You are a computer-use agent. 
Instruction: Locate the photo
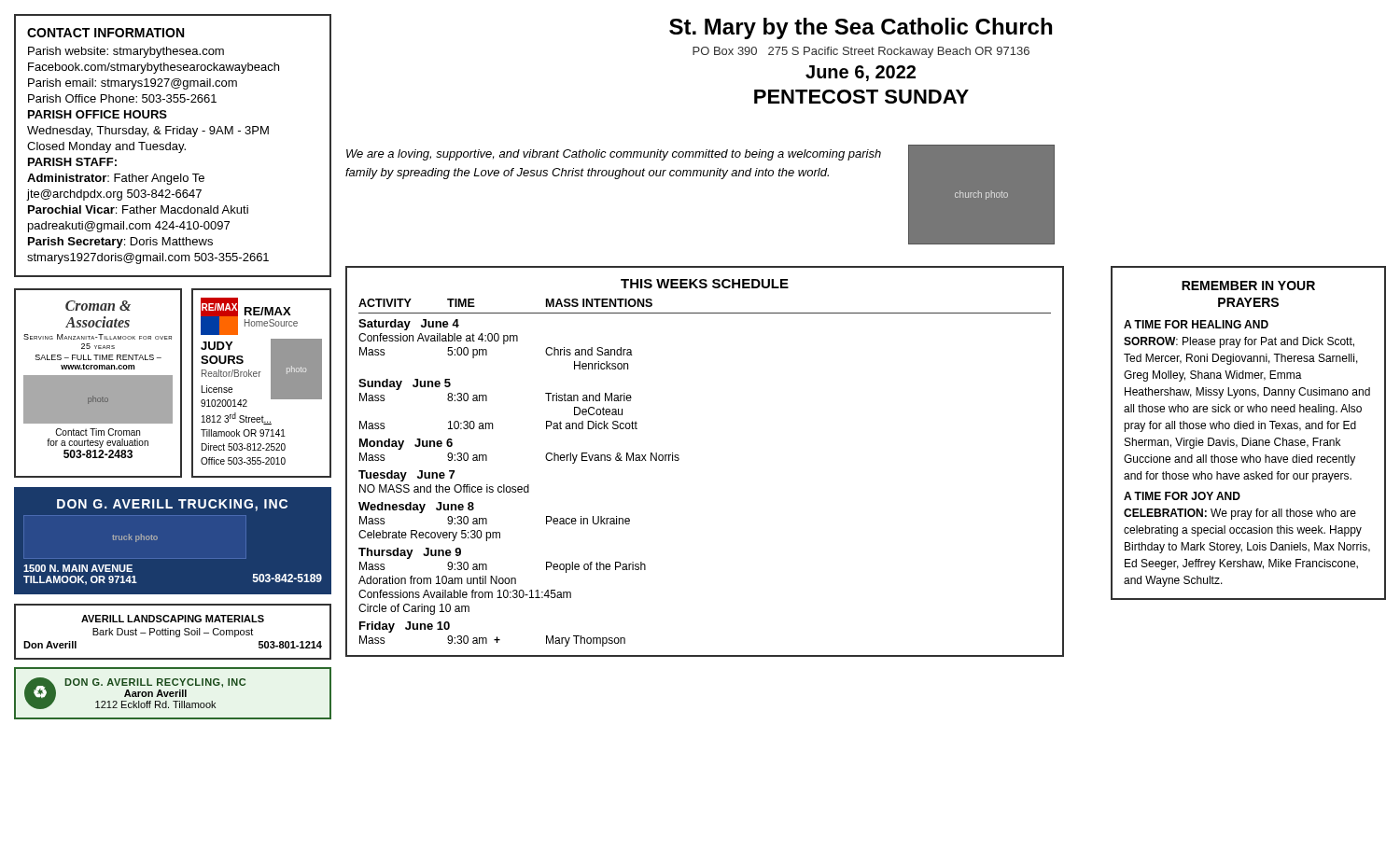click(981, 195)
